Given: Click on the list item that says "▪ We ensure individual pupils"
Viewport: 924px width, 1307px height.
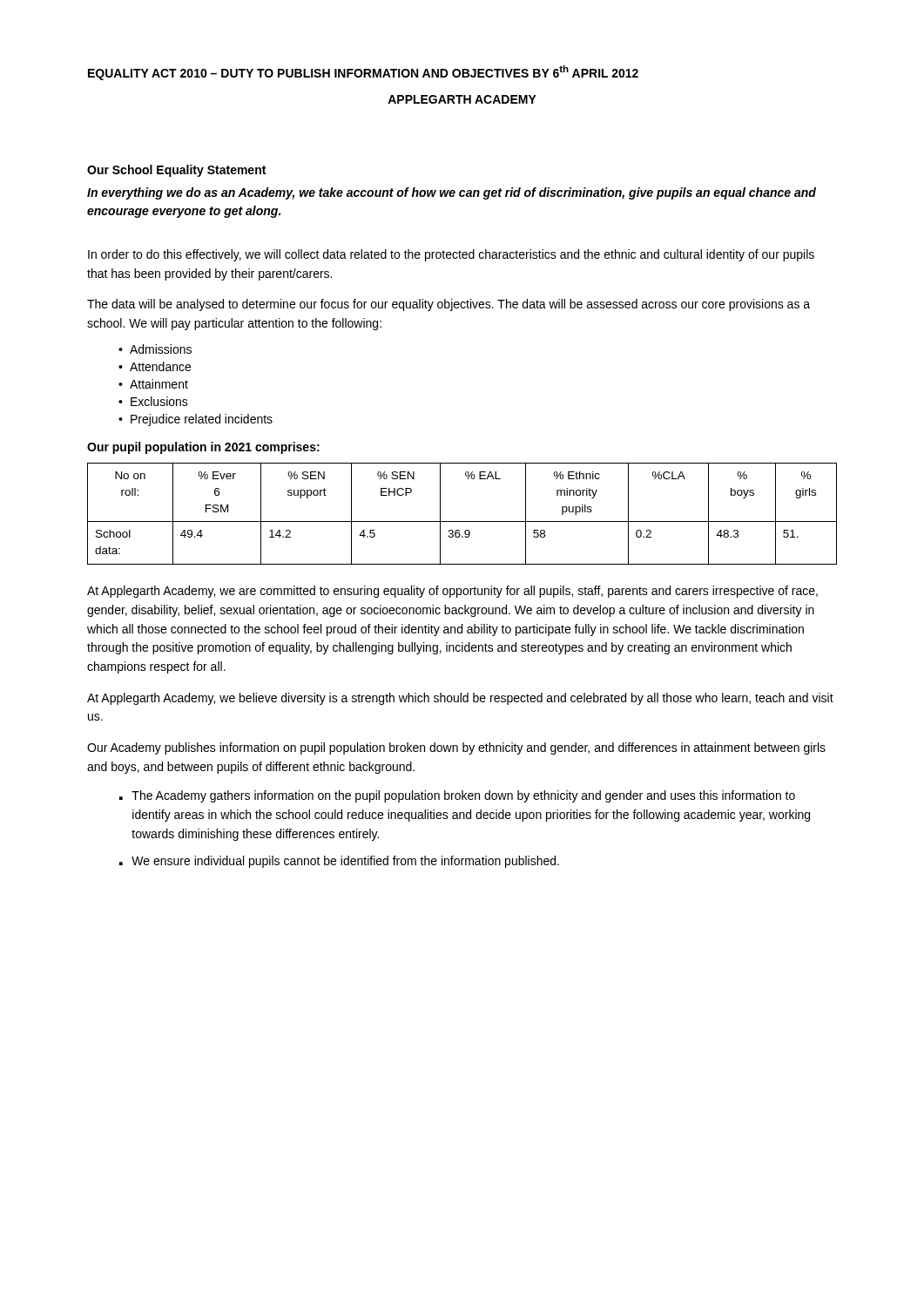Looking at the screenshot, I should tap(339, 863).
